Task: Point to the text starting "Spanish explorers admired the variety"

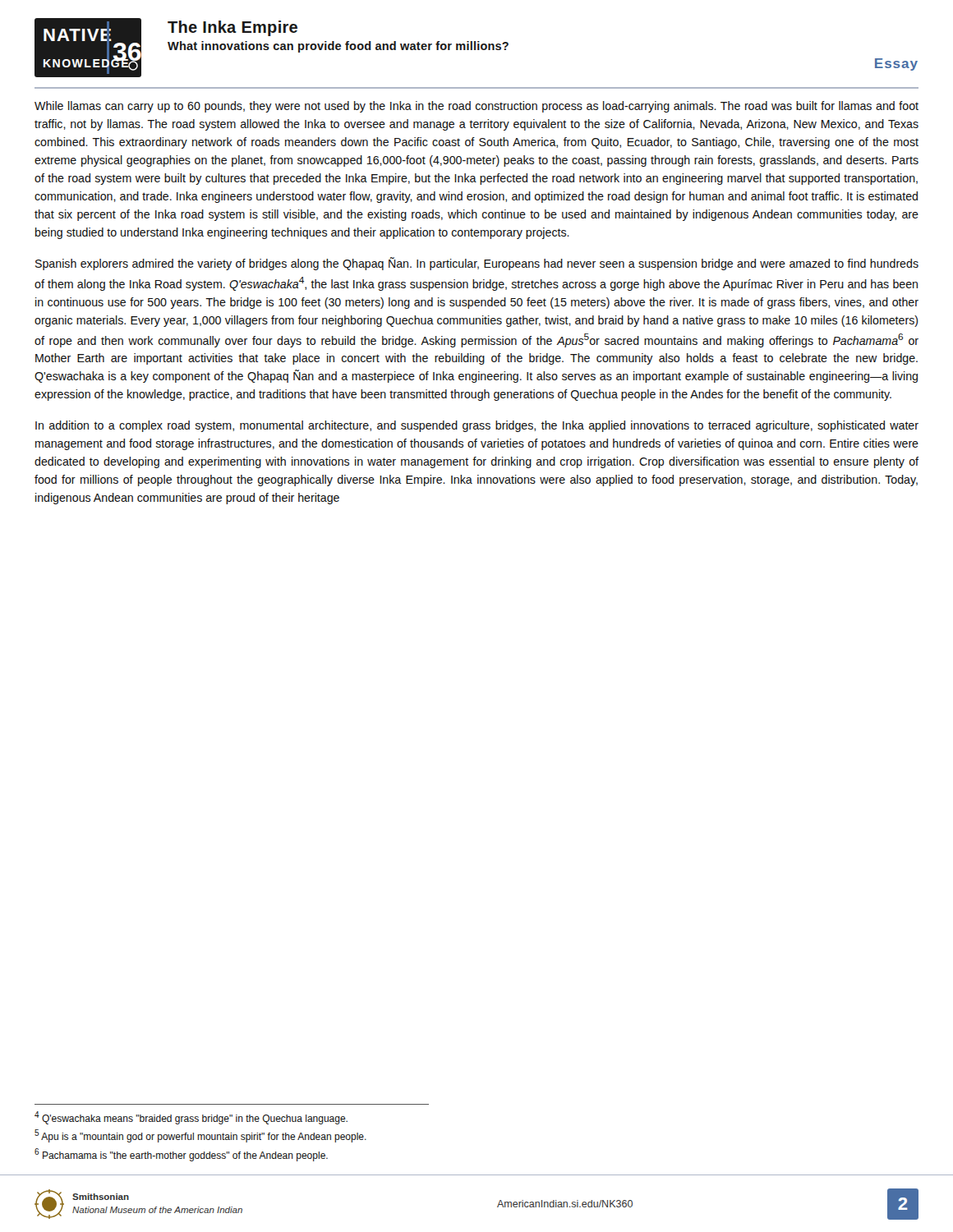Action: click(x=476, y=329)
